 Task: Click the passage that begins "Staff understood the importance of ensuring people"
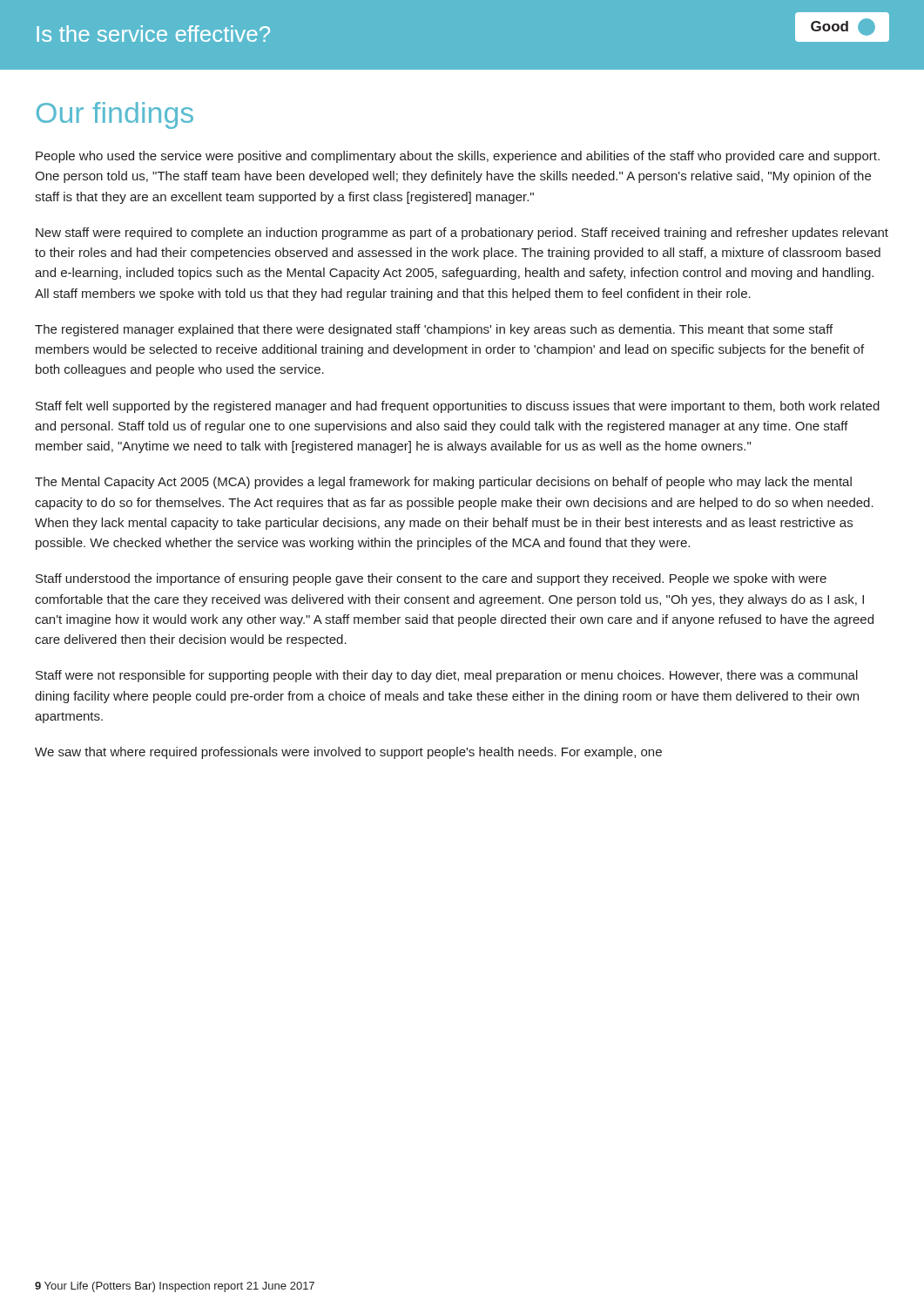click(455, 609)
